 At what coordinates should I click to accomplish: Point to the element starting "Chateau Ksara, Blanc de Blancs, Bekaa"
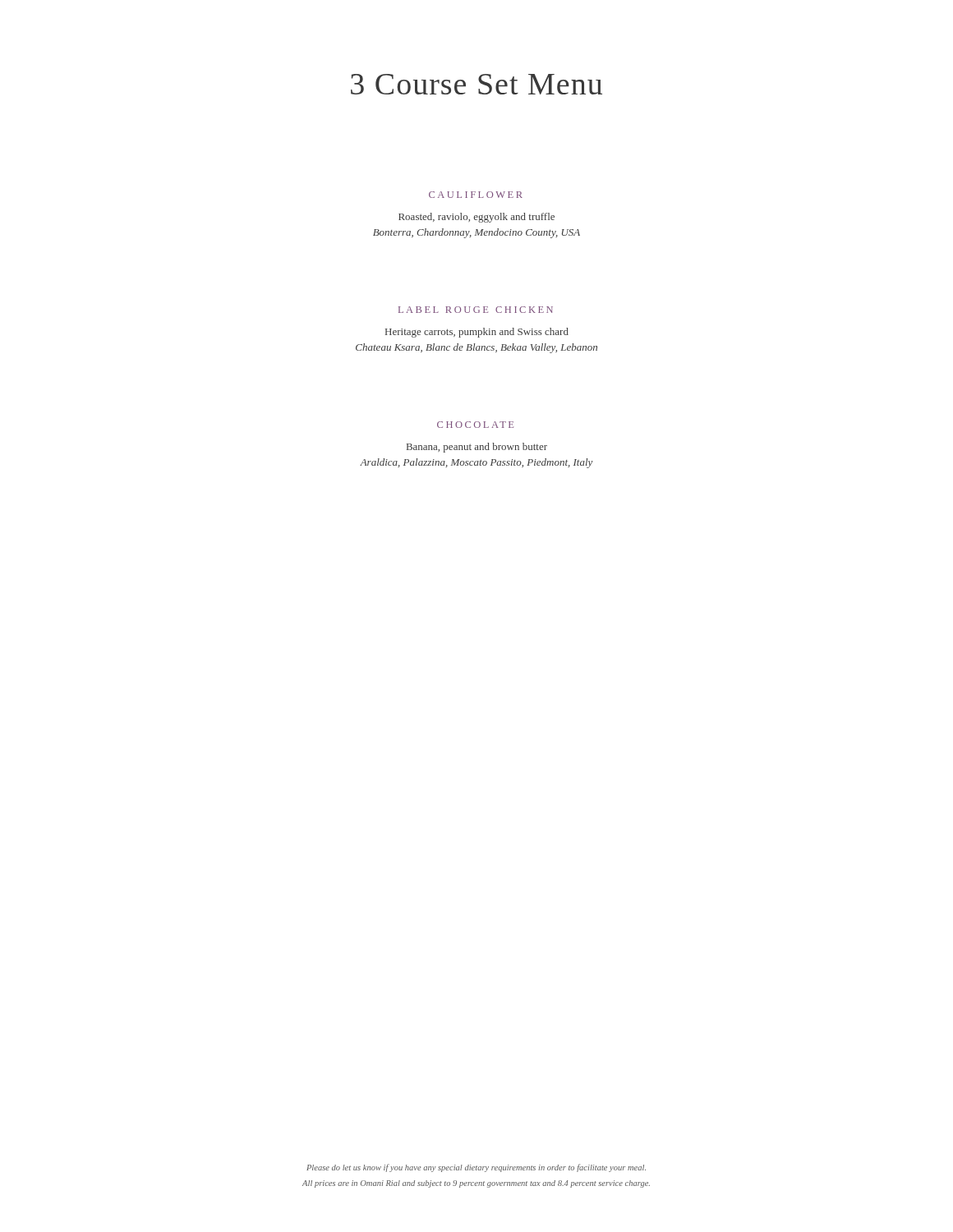click(476, 347)
